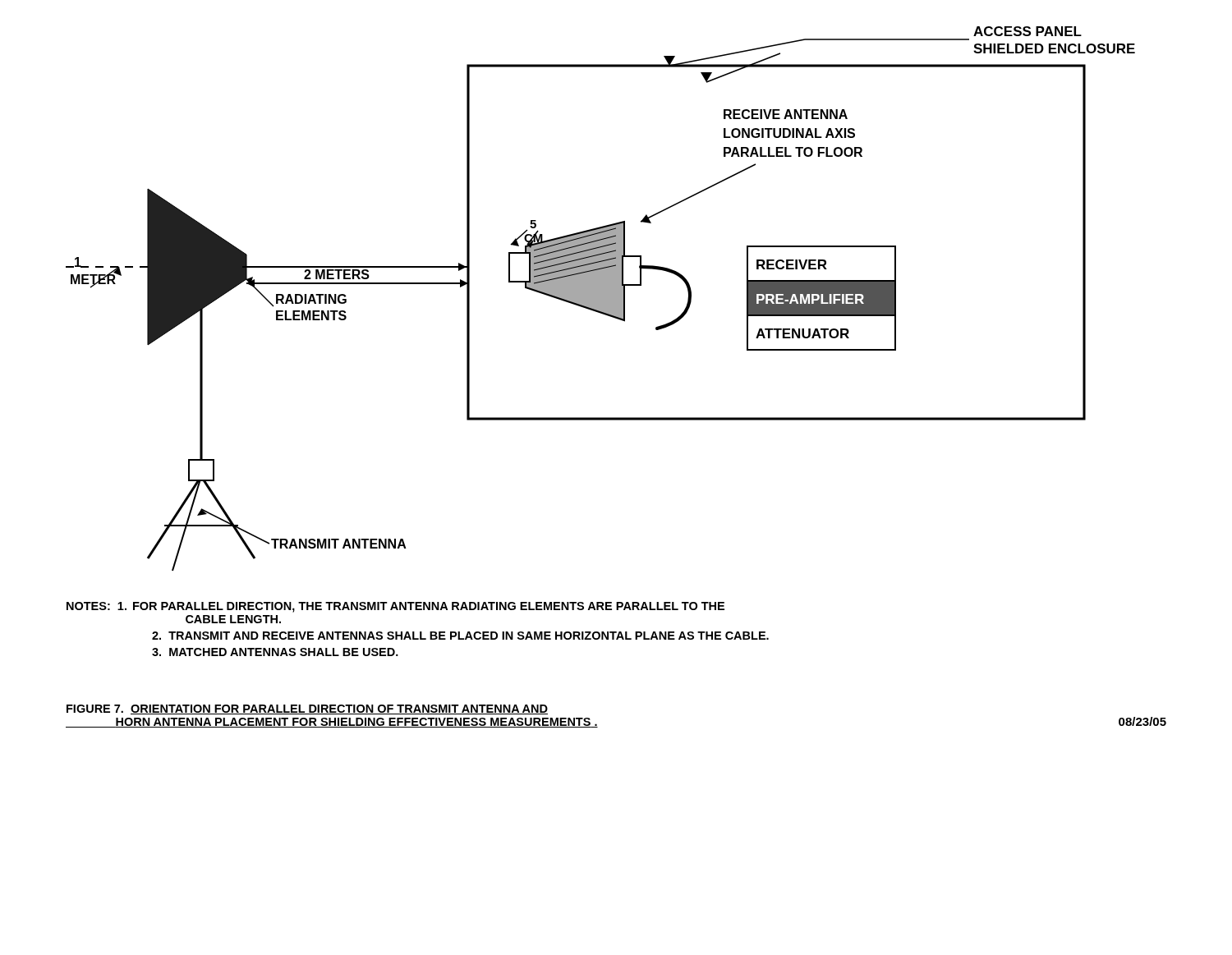Find a engineering diagram

[x=616, y=308]
